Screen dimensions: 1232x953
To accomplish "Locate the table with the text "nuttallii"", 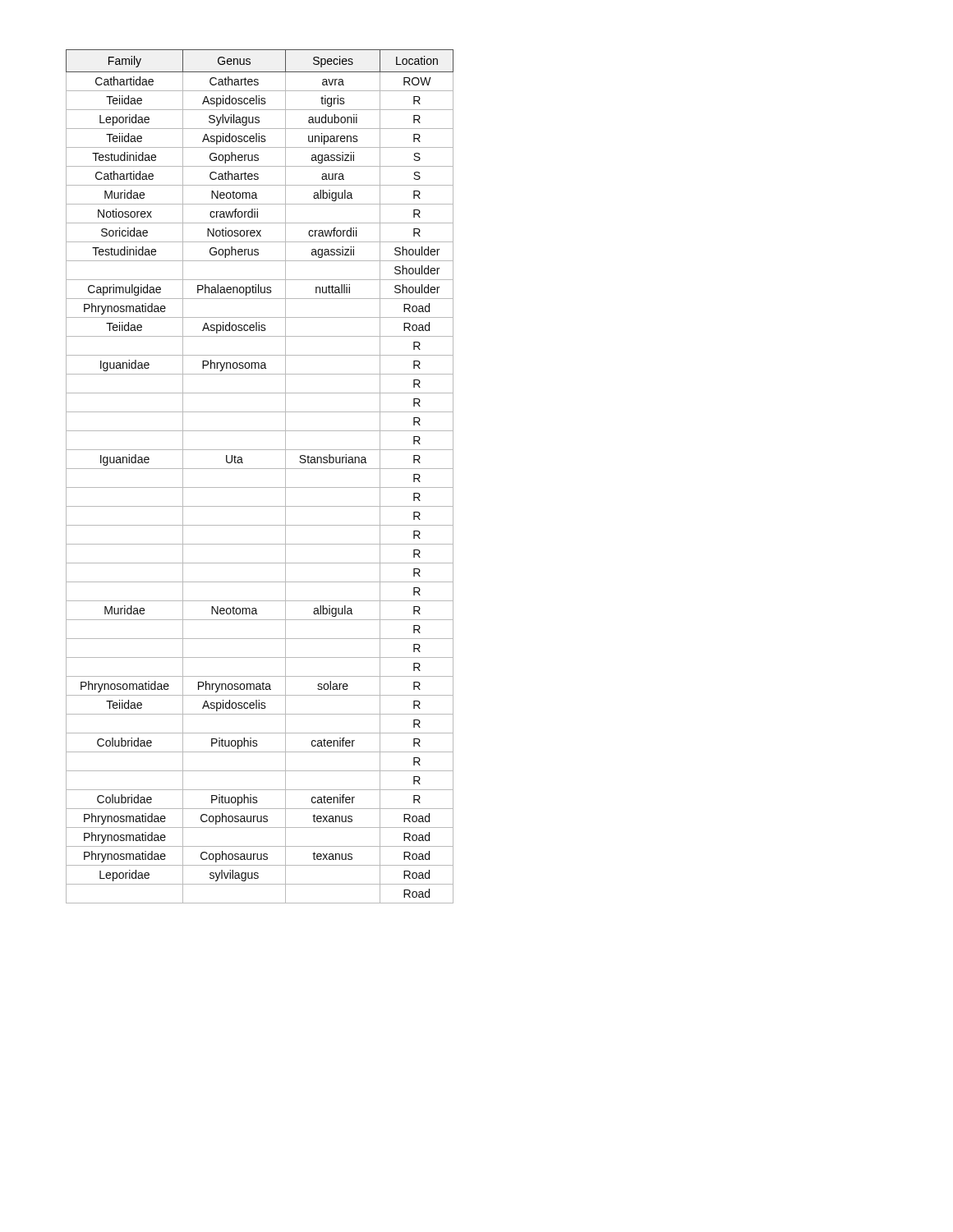I will tap(260, 476).
